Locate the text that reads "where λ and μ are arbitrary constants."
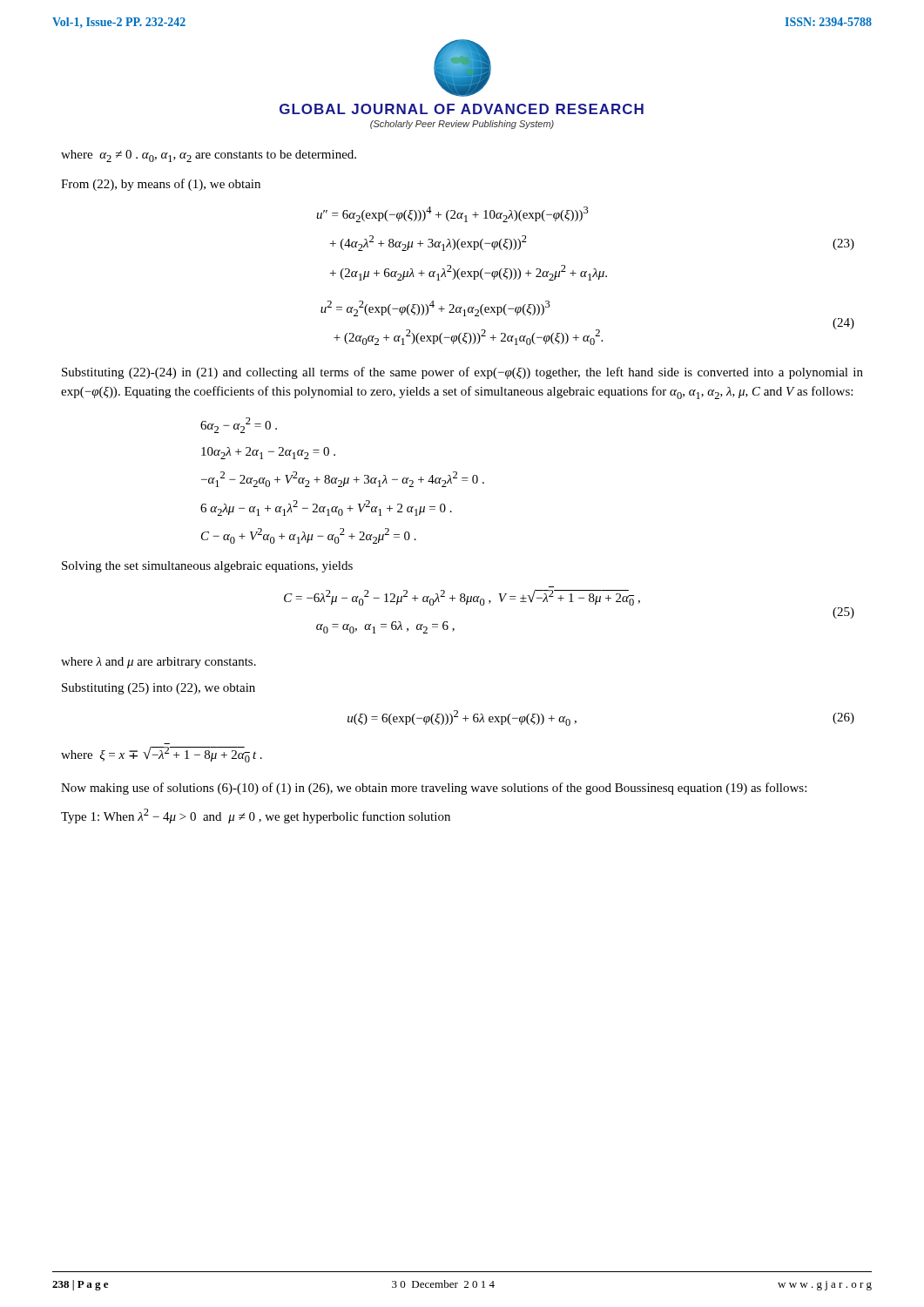Viewport: 924px width, 1307px height. [x=159, y=661]
